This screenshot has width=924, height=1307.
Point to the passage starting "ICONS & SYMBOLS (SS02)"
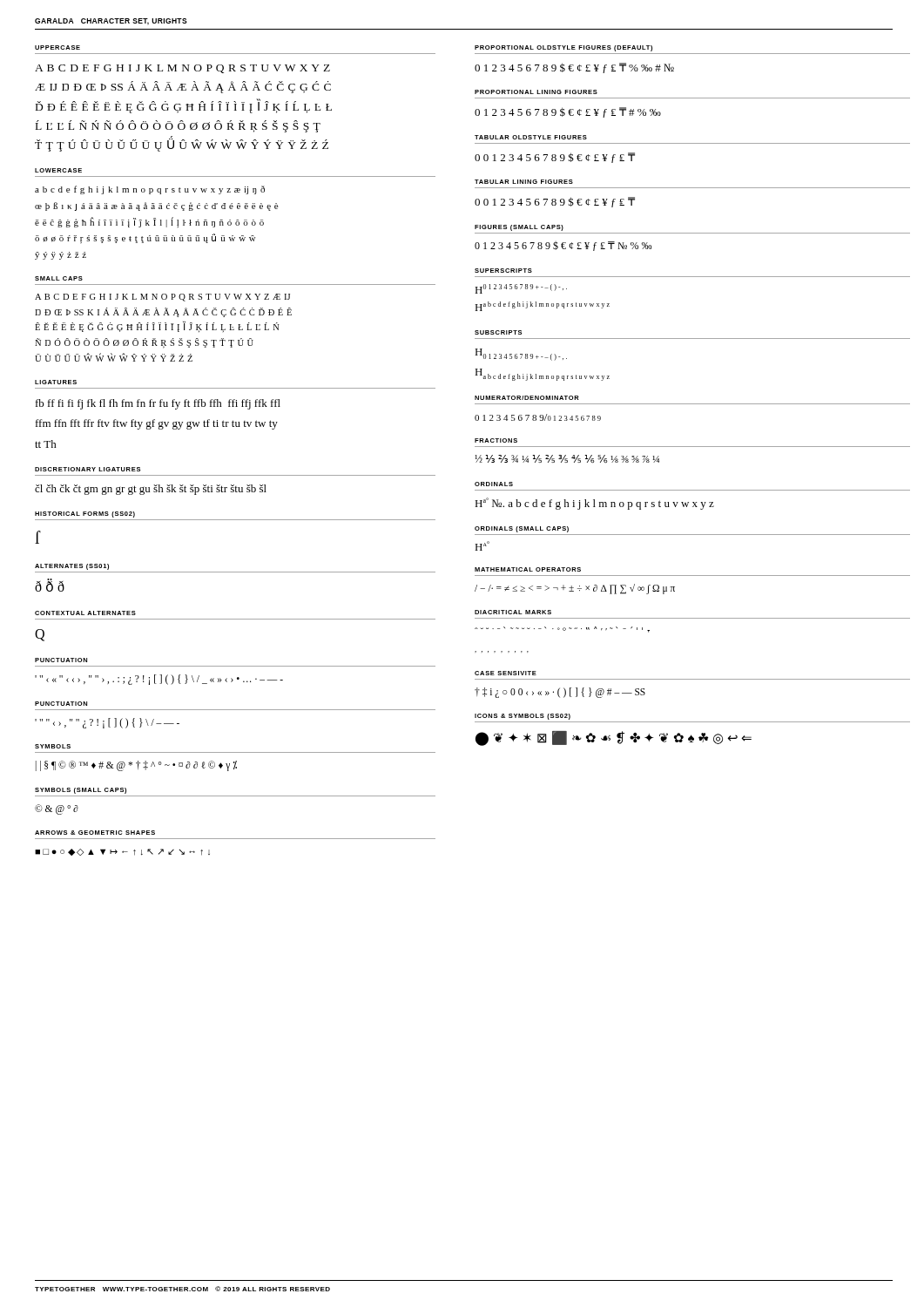(x=523, y=716)
